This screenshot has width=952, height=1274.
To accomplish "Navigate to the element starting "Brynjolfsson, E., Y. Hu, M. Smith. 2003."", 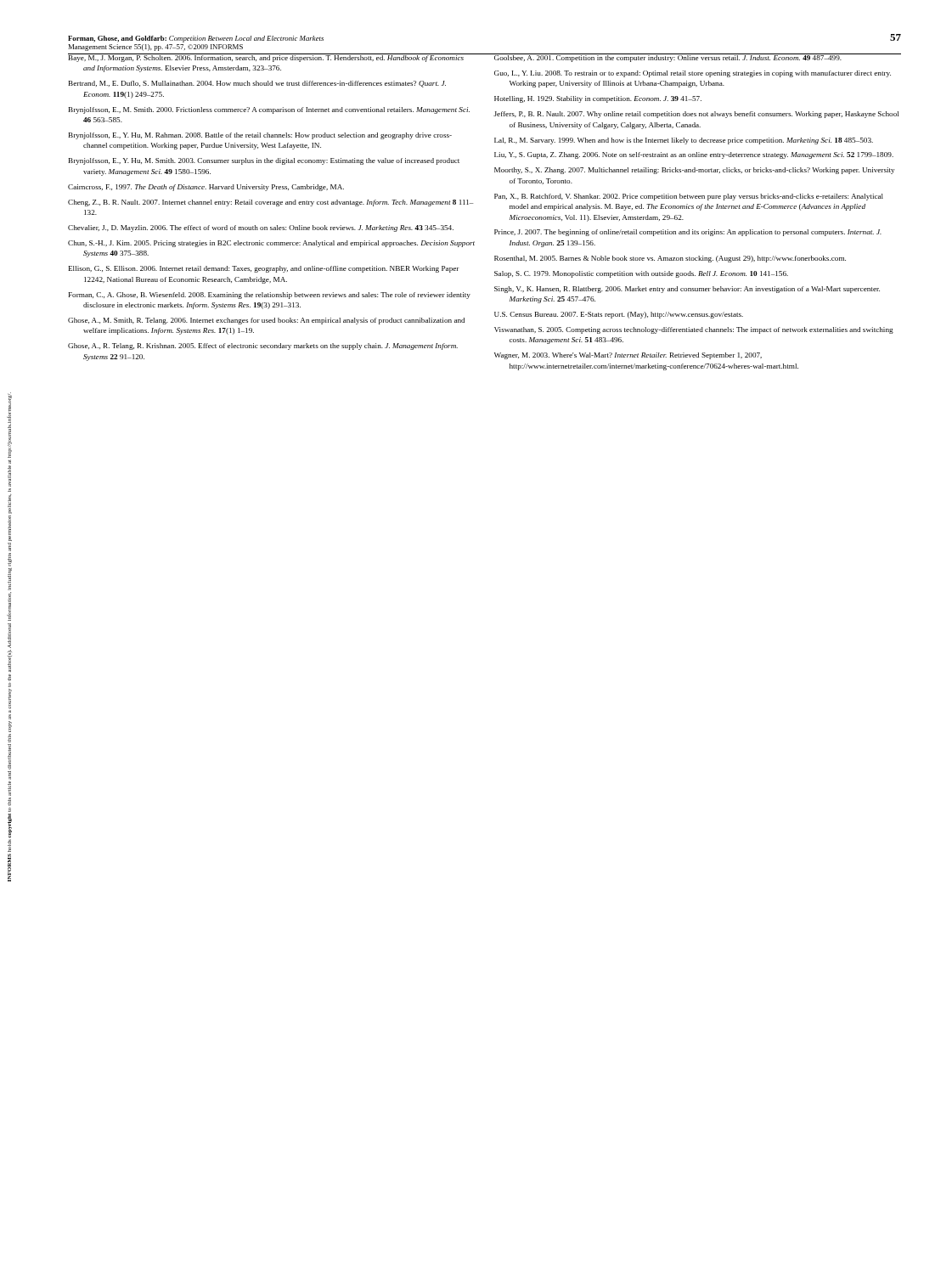I will click(264, 166).
